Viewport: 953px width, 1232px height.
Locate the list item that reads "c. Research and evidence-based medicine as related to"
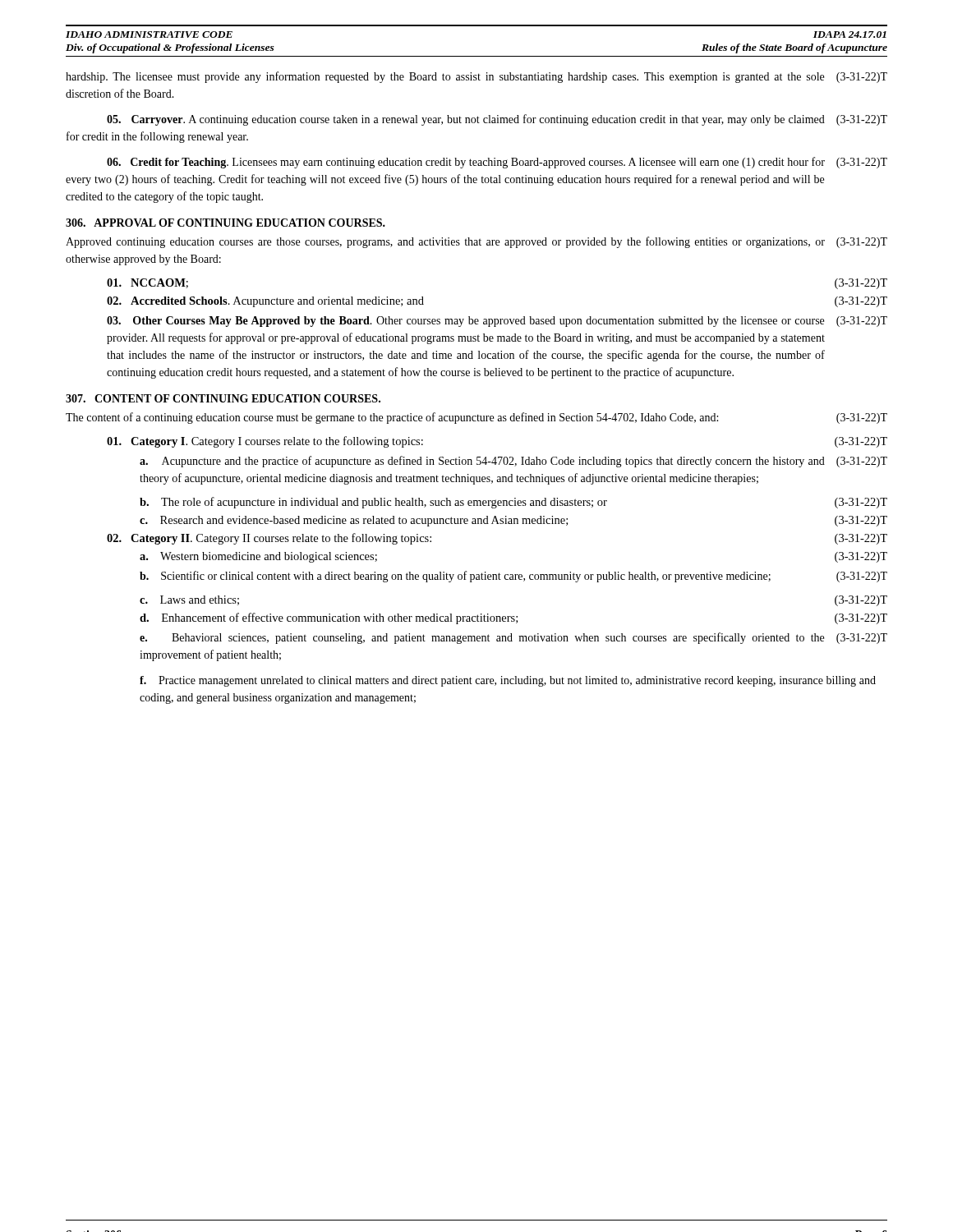[513, 520]
